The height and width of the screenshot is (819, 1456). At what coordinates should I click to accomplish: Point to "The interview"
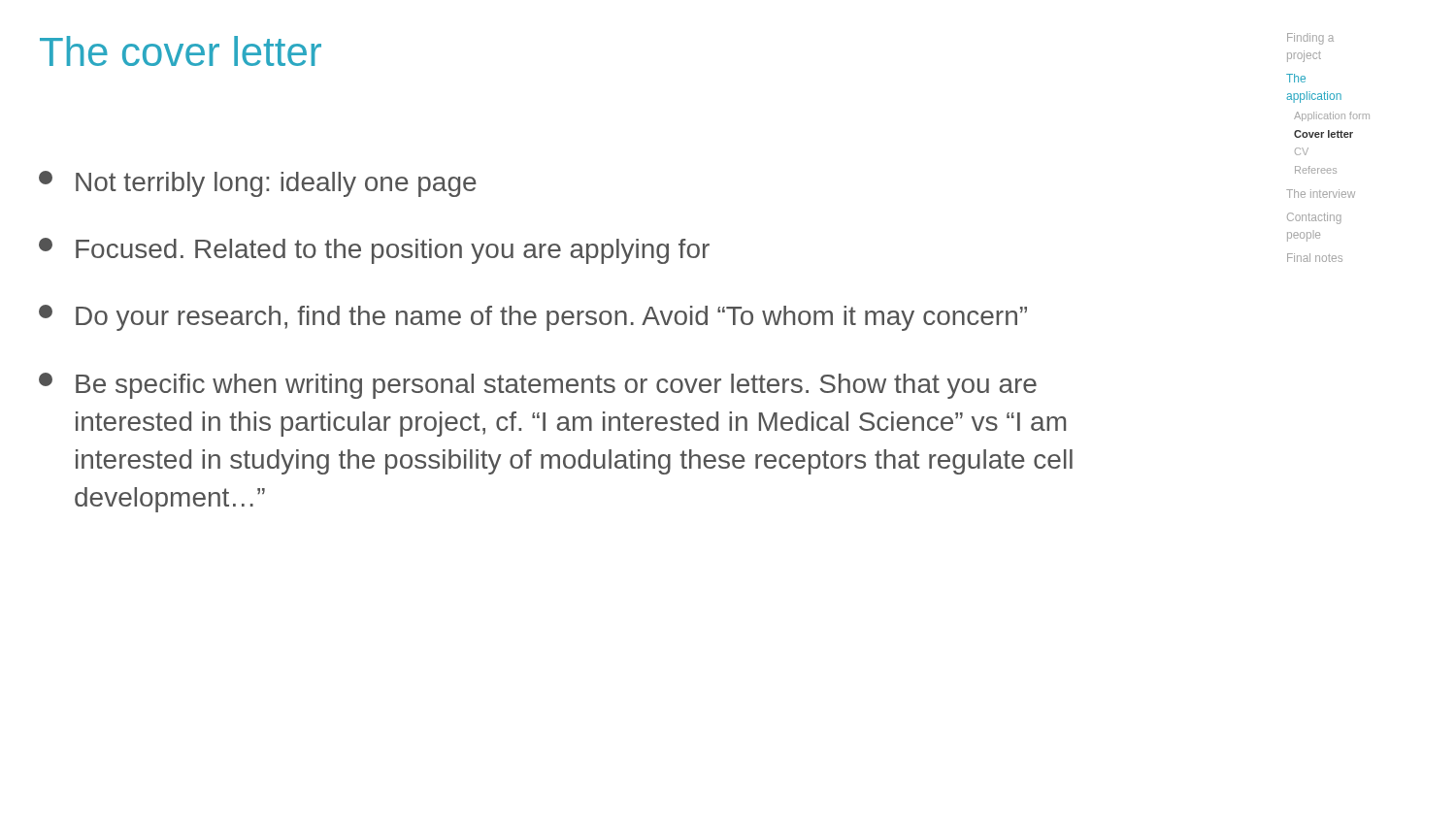1321,194
